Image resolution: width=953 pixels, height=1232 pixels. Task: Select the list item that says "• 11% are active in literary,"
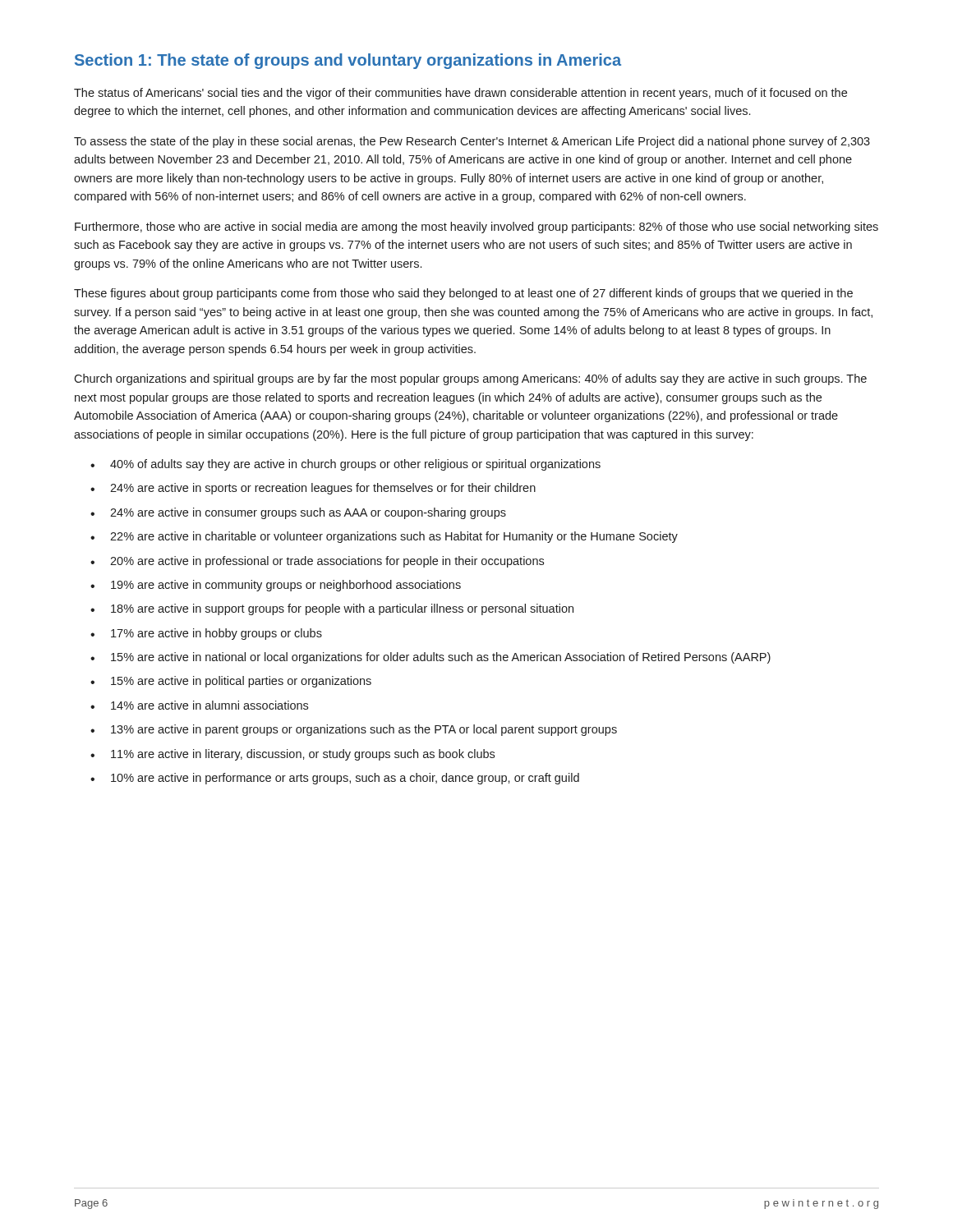(x=485, y=755)
